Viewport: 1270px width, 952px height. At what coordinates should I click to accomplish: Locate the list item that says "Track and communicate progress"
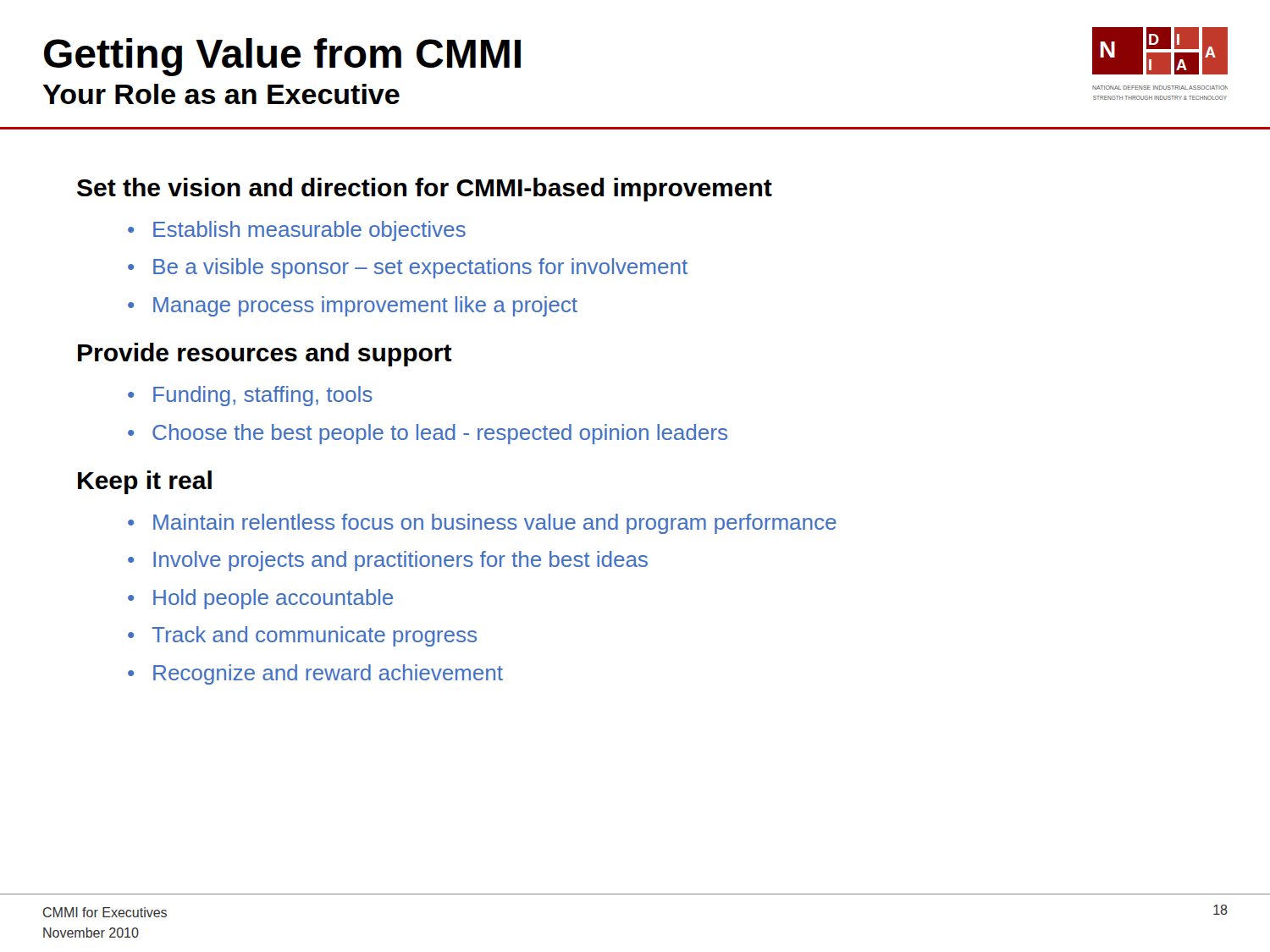(x=315, y=635)
